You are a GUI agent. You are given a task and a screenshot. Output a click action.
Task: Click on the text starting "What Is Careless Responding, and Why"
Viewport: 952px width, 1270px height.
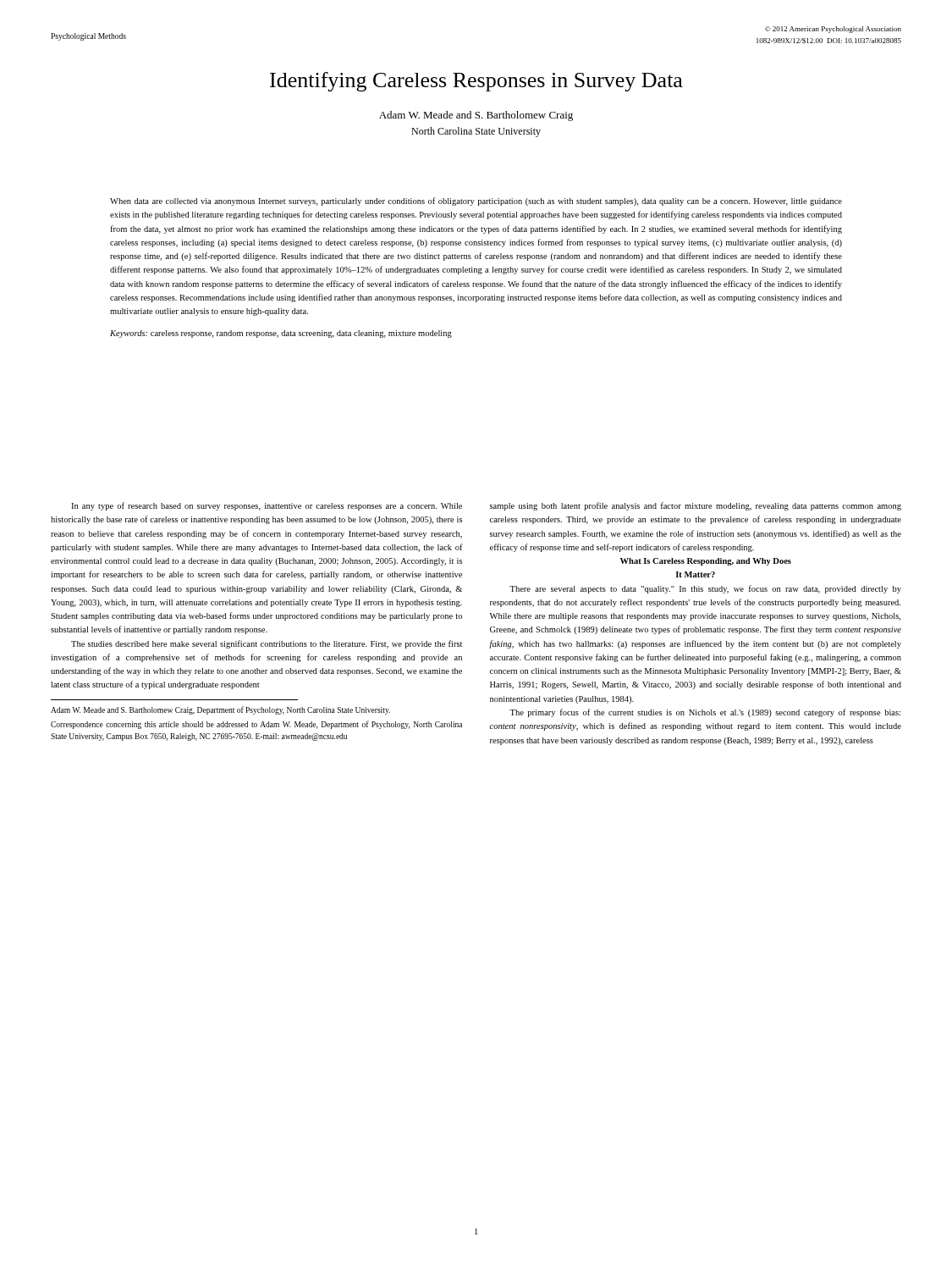click(x=695, y=568)
